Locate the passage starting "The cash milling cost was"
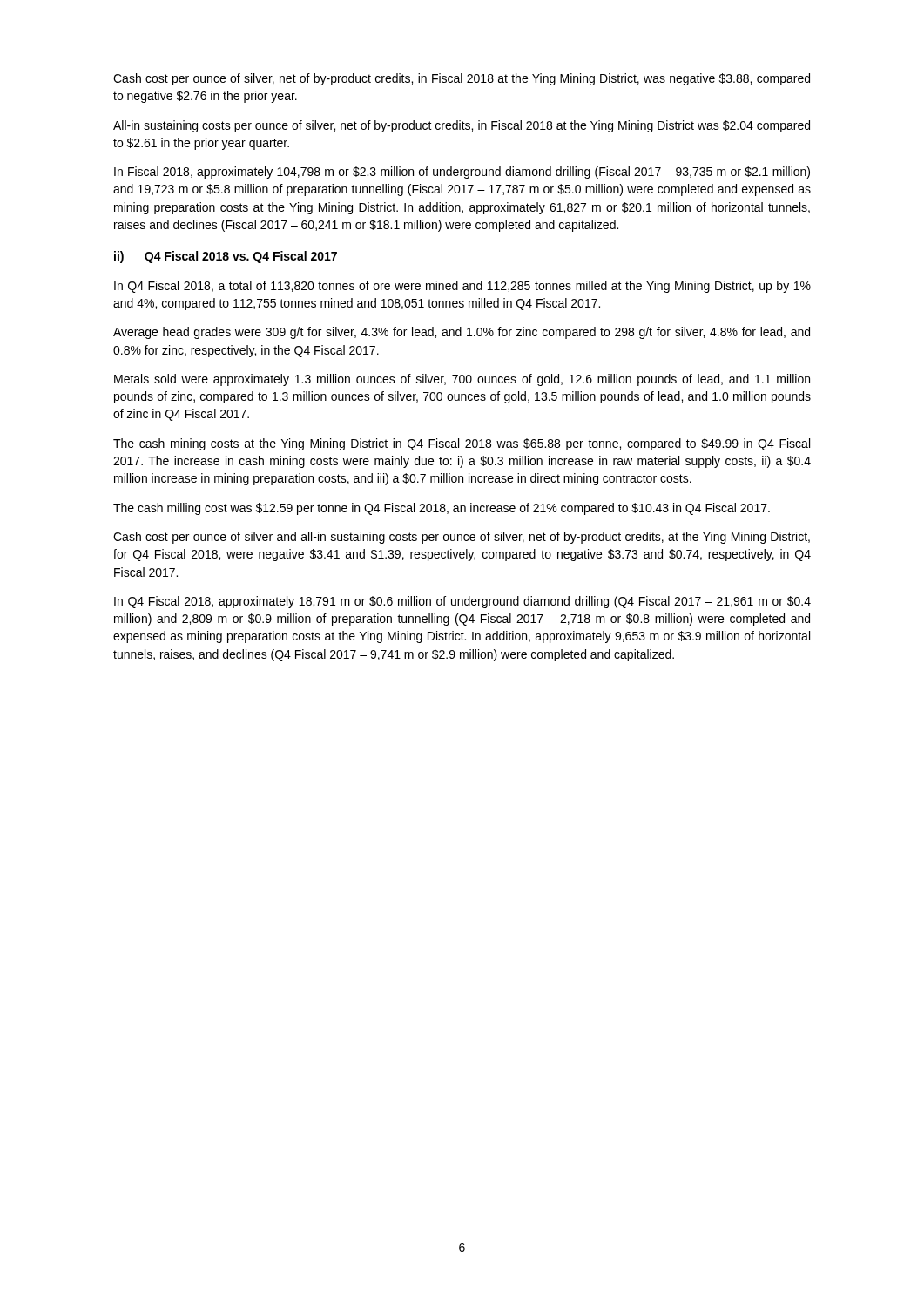Viewport: 924px width, 1307px height. tap(442, 508)
